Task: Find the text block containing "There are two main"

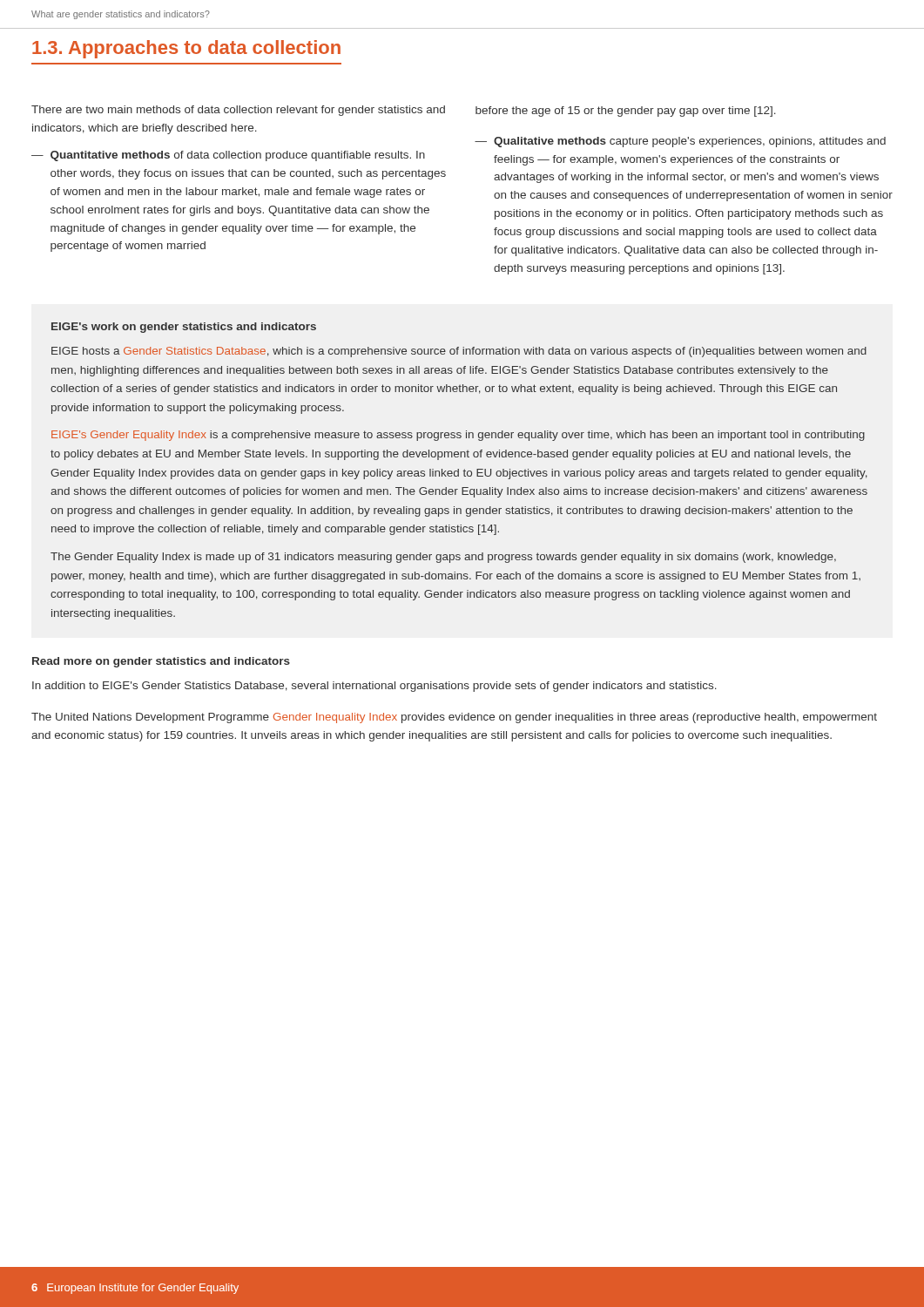Action: [238, 118]
